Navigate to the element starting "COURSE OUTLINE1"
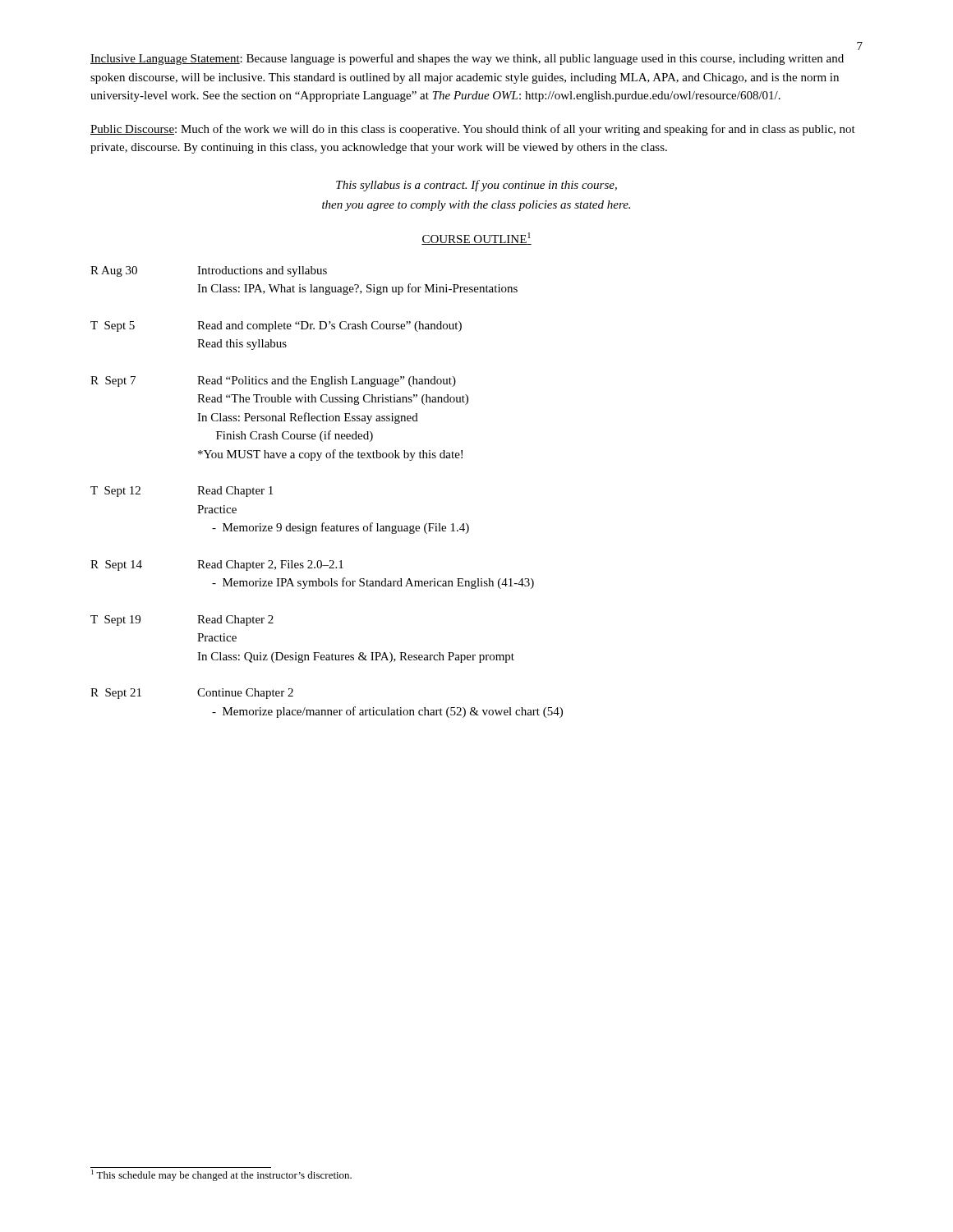Screen dimensions: 1232x953 476,239
